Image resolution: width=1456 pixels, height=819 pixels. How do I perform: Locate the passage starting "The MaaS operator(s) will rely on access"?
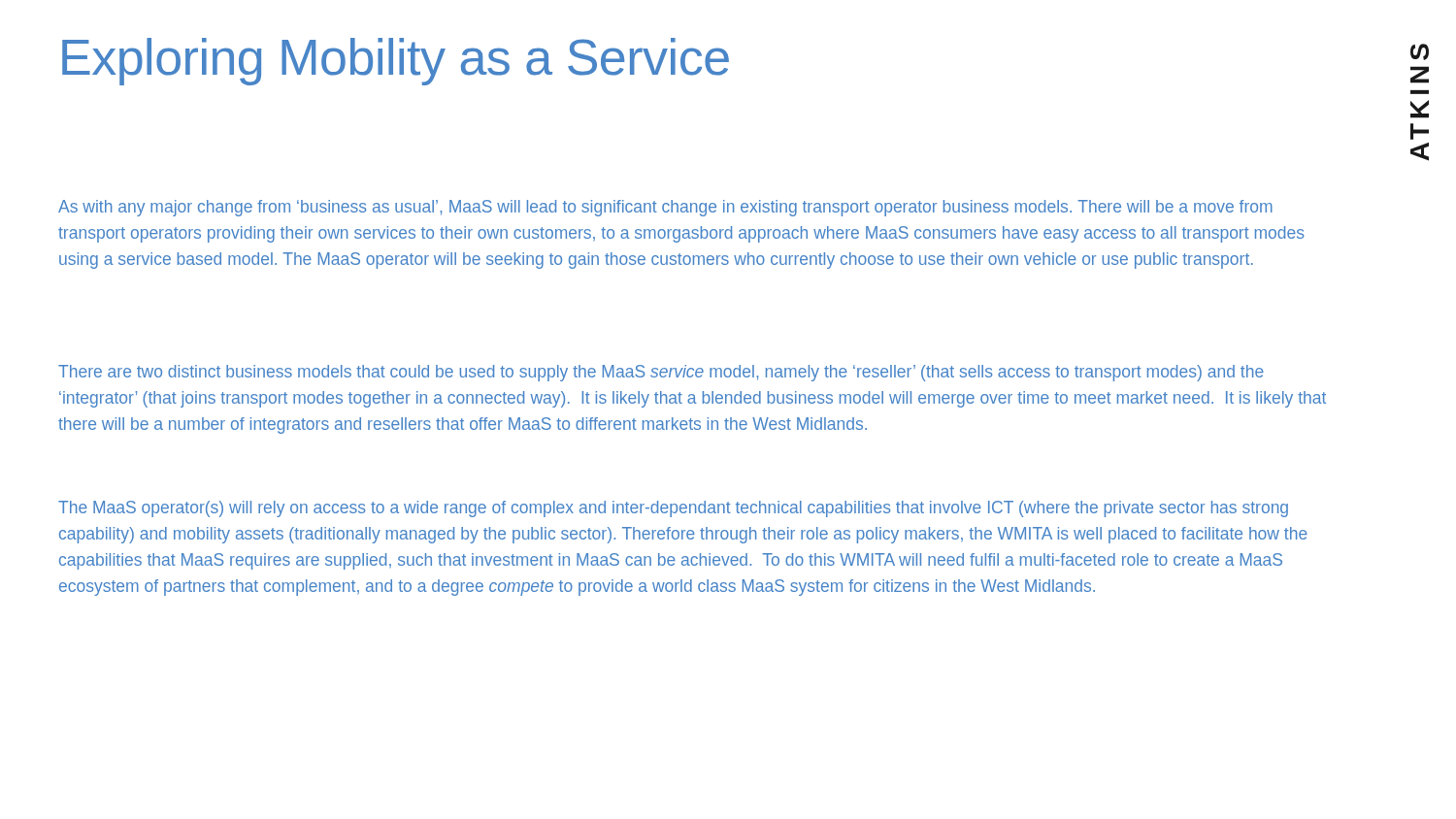coord(683,547)
